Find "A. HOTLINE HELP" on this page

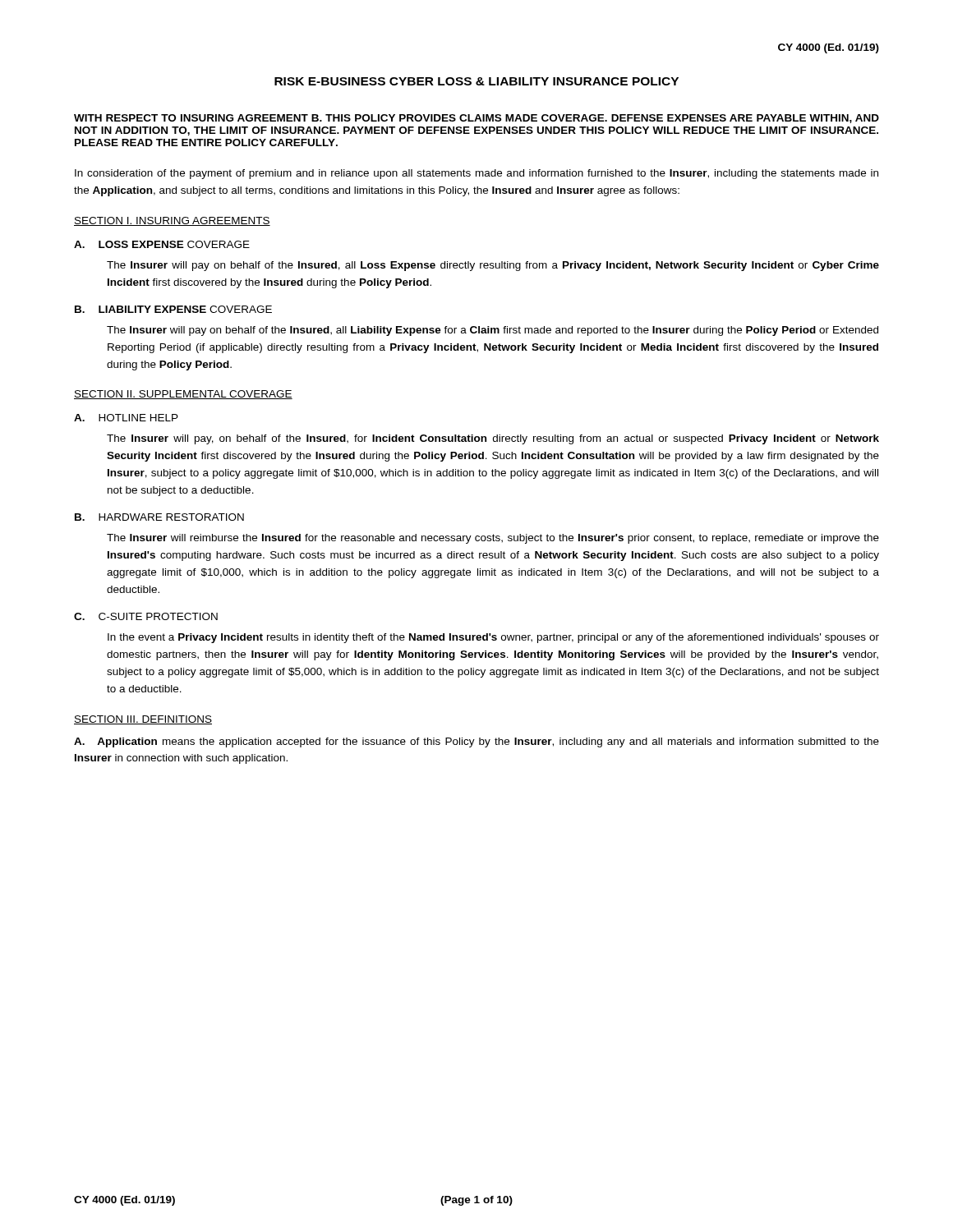[x=126, y=418]
